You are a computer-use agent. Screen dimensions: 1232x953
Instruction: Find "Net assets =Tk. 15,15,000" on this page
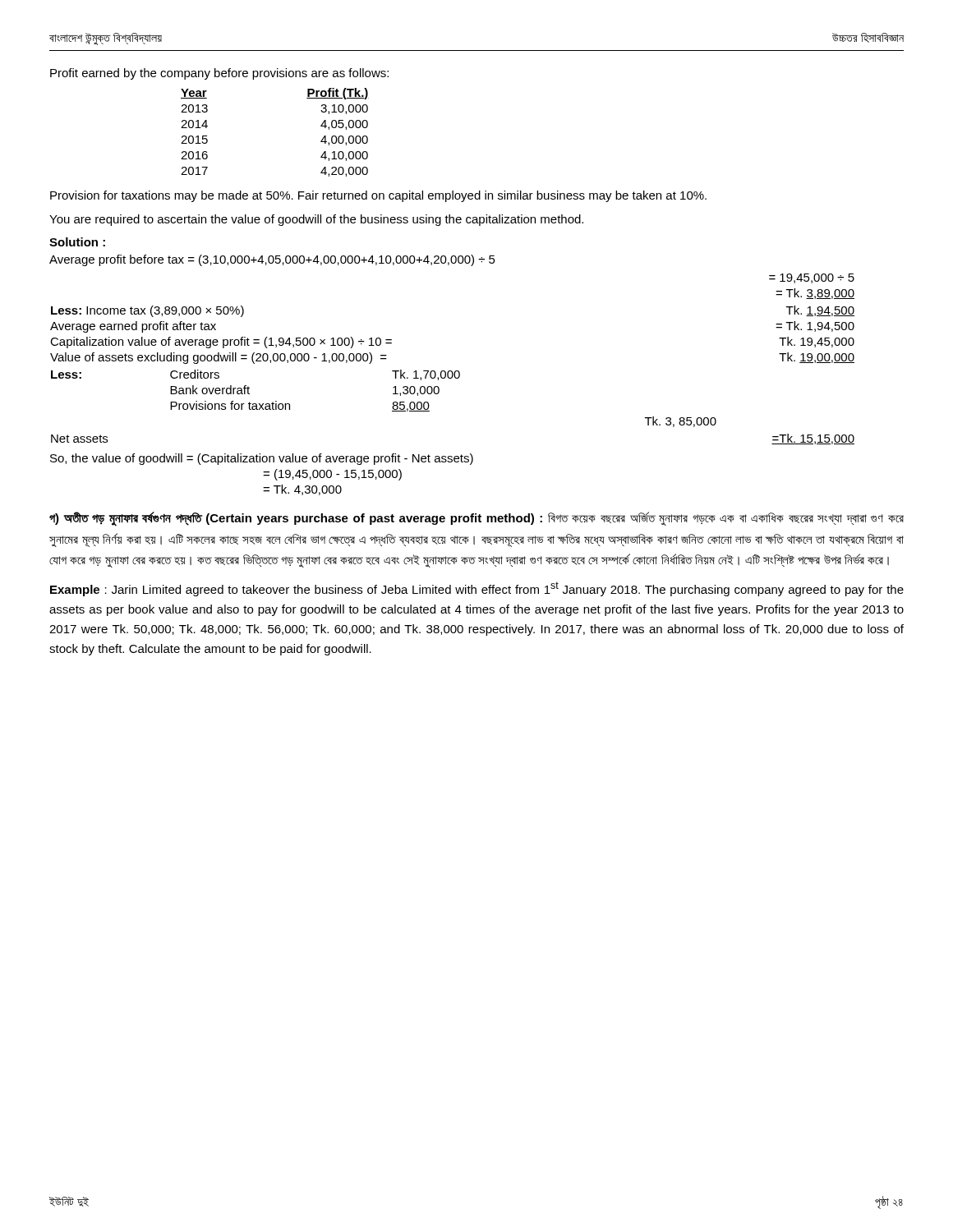point(78,439)
